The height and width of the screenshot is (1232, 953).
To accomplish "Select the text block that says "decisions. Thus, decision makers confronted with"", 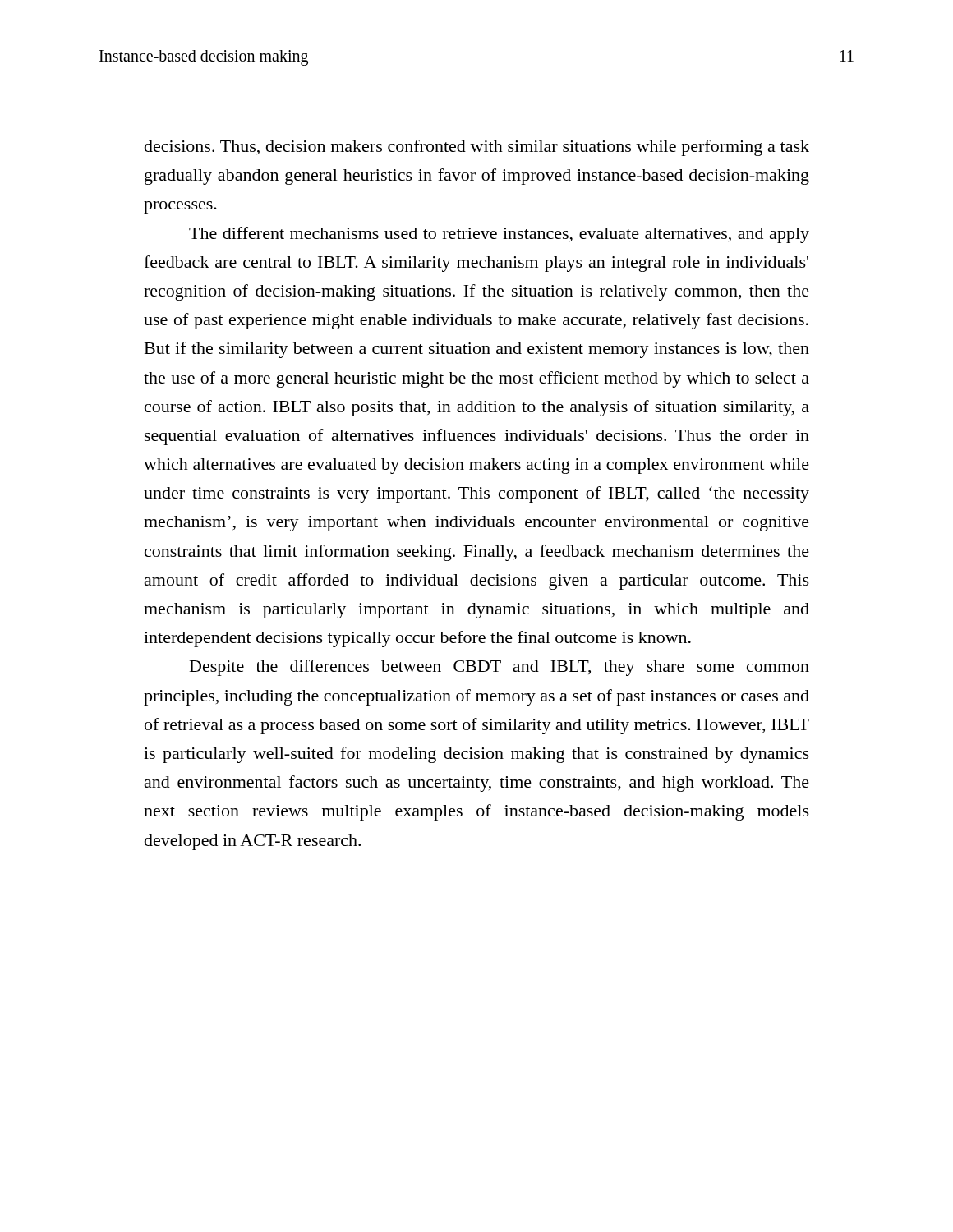I will tap(476, 493).
